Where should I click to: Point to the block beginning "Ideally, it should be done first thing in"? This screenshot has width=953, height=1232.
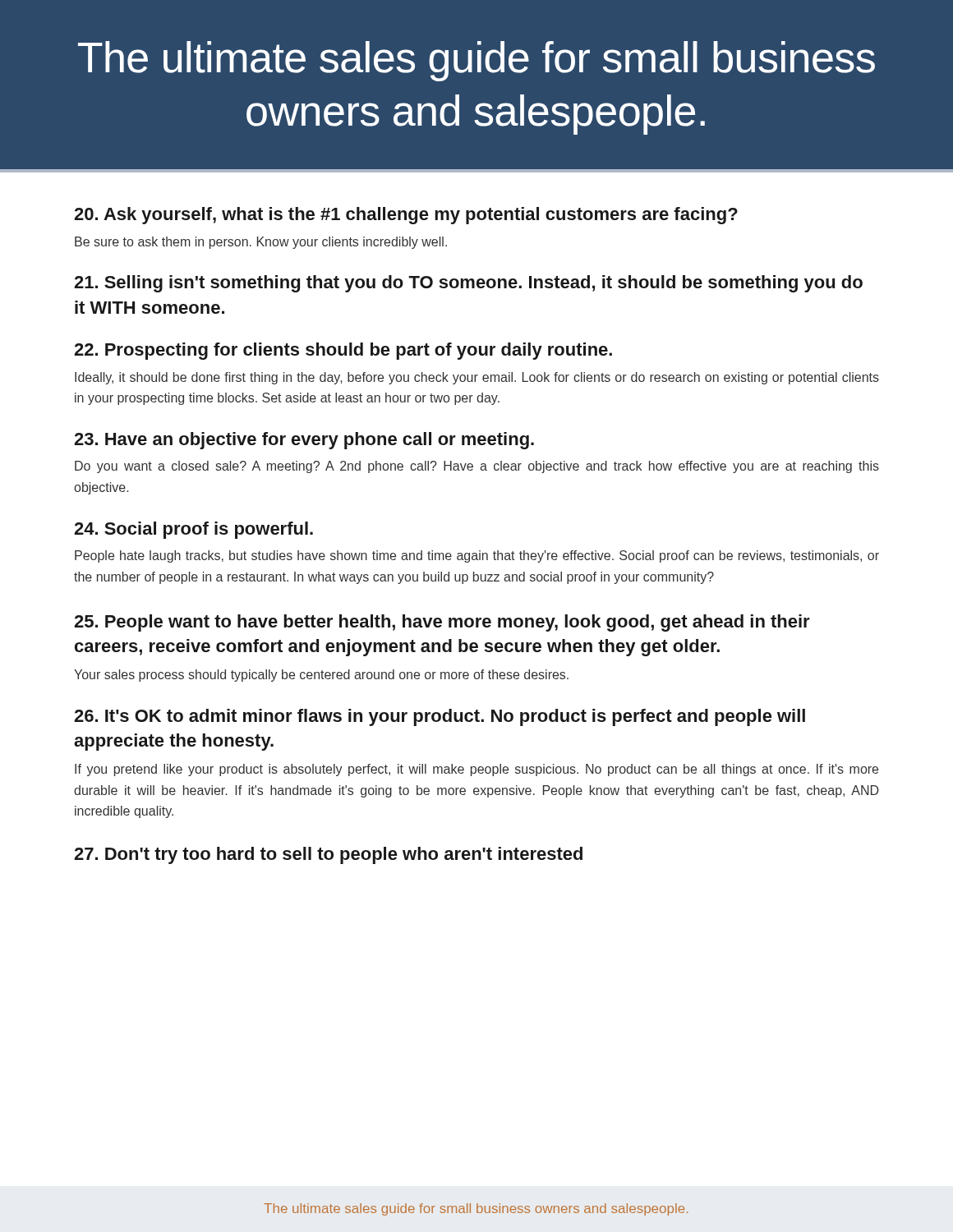(476, 388)
